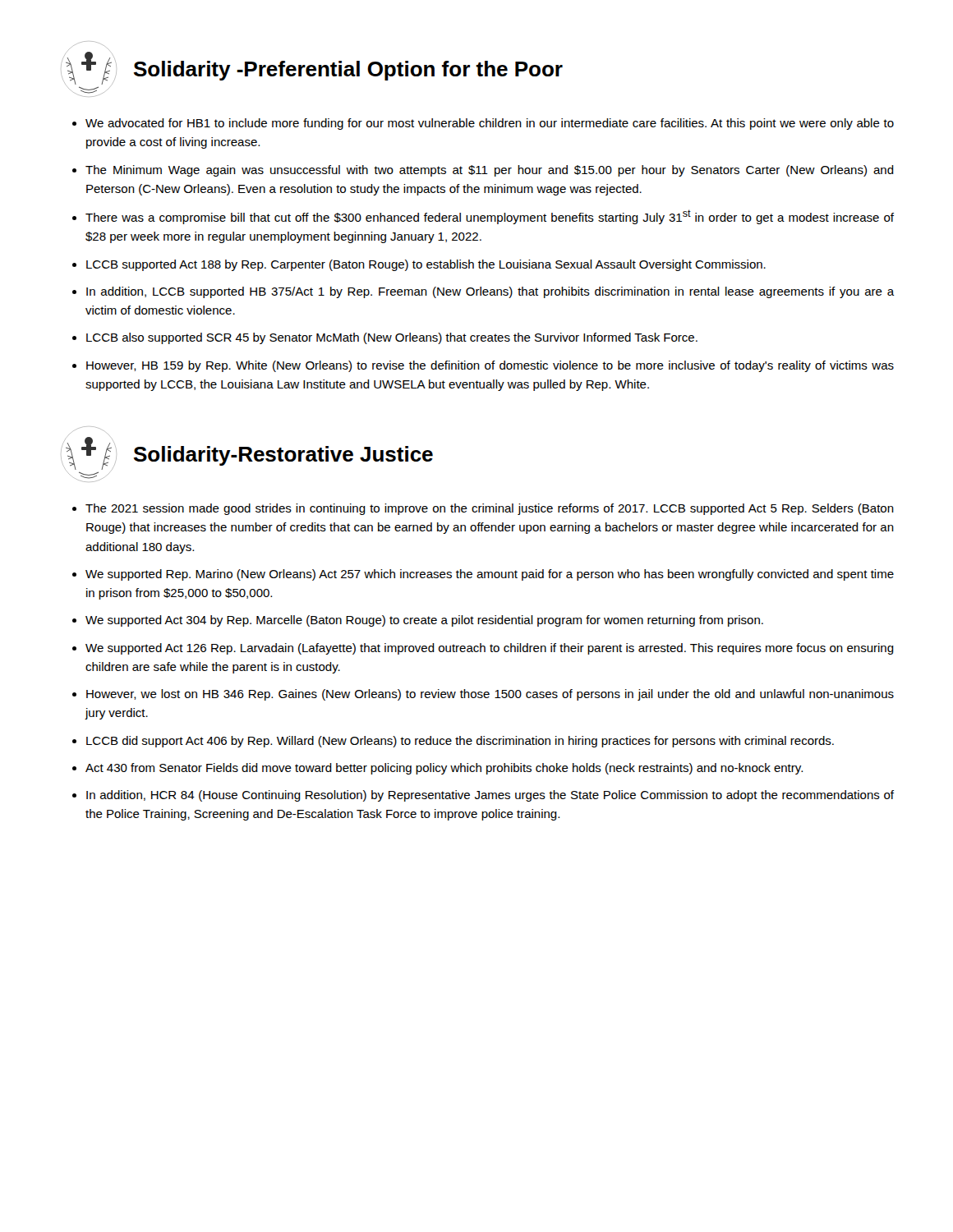Find the list item that reads "We supported Act 126 Rep. Larvadain (Lafayette)"
953x1232 pixels.
click(x=490, y=657)
